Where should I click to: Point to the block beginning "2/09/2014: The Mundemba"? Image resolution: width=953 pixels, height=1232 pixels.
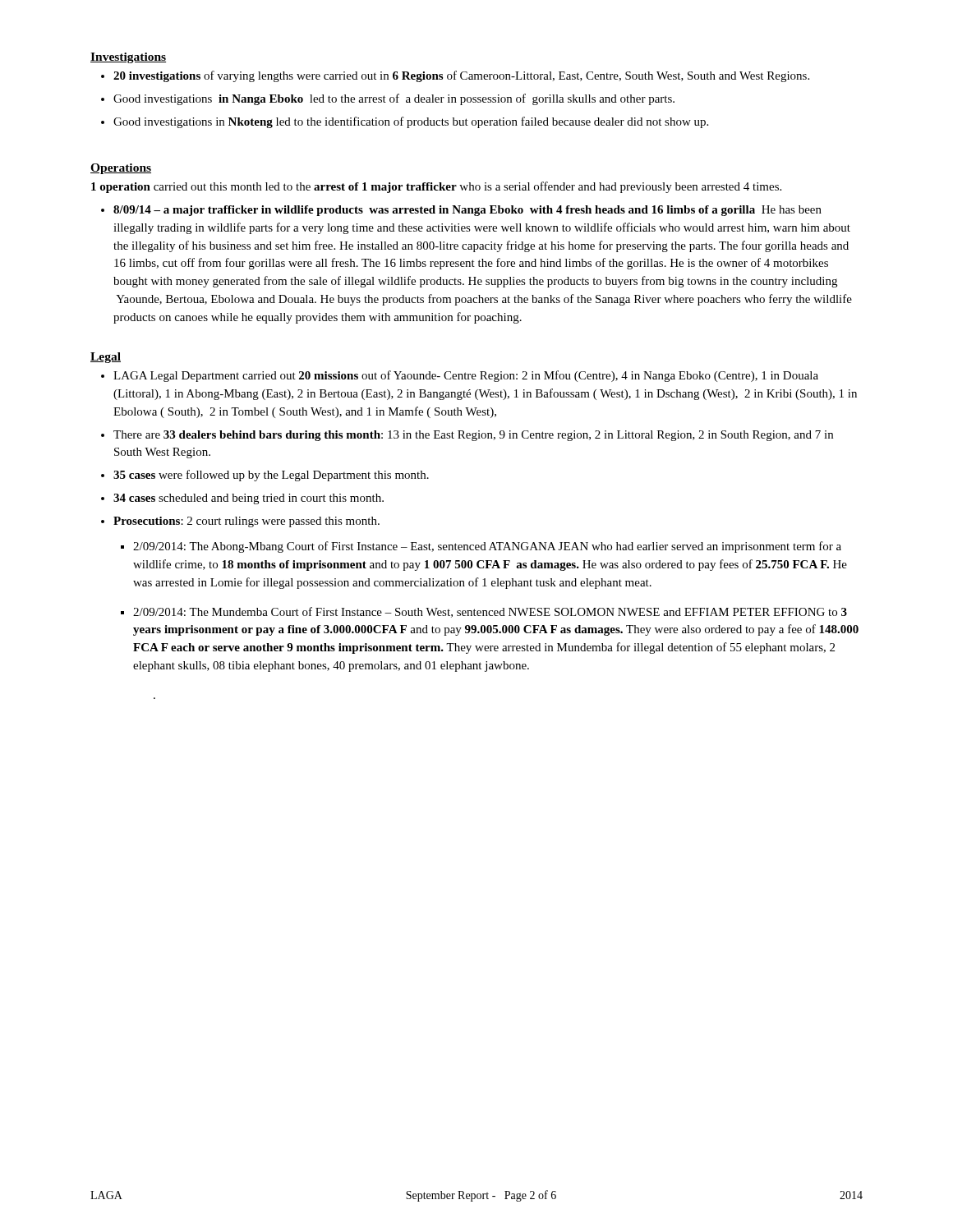(496, 638)
